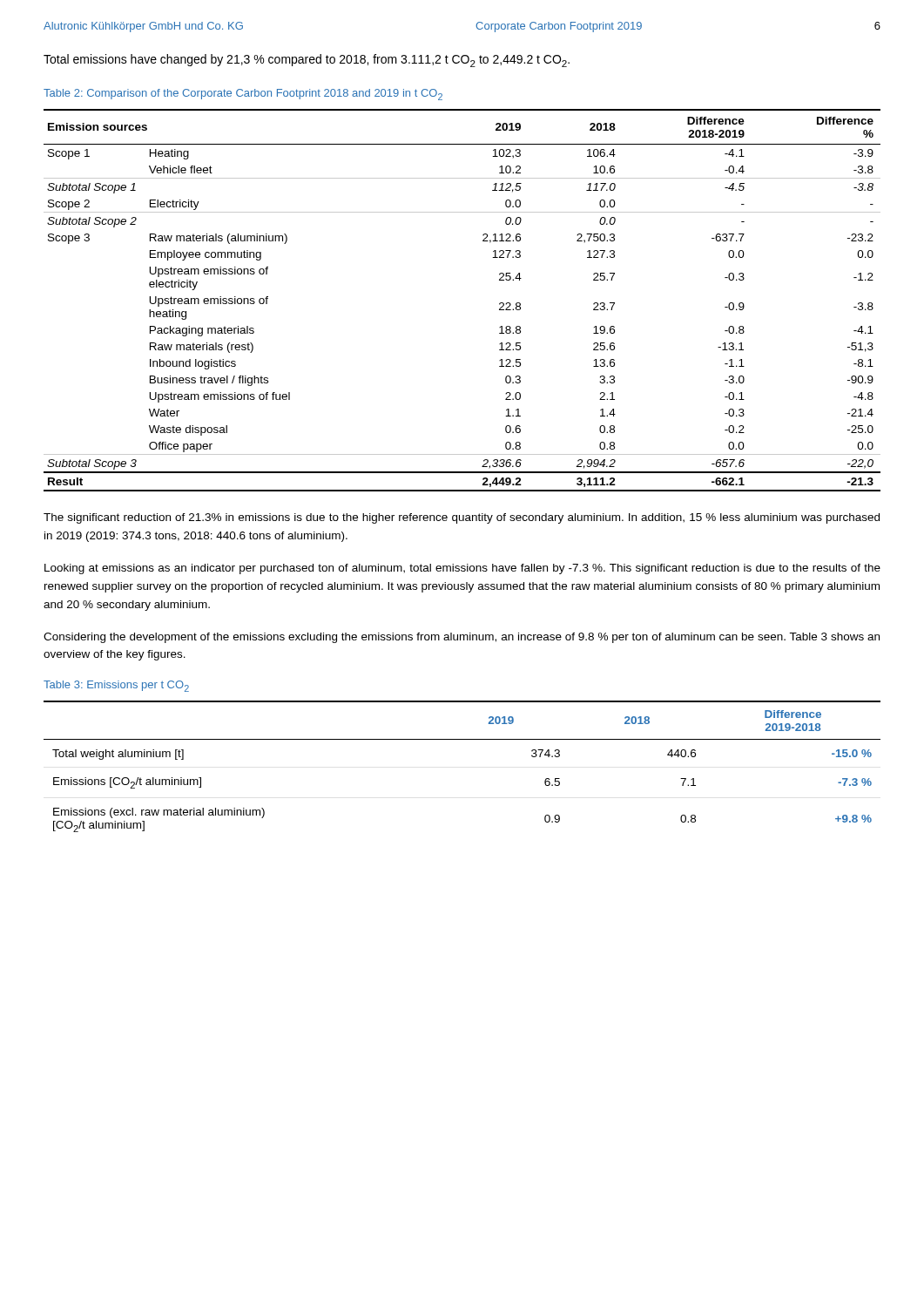The height and width of the screenshot is (1307, 924).
Task: Find the text starting "The significant reduction of 21.3% in"
Action: [x=462, y=526]
